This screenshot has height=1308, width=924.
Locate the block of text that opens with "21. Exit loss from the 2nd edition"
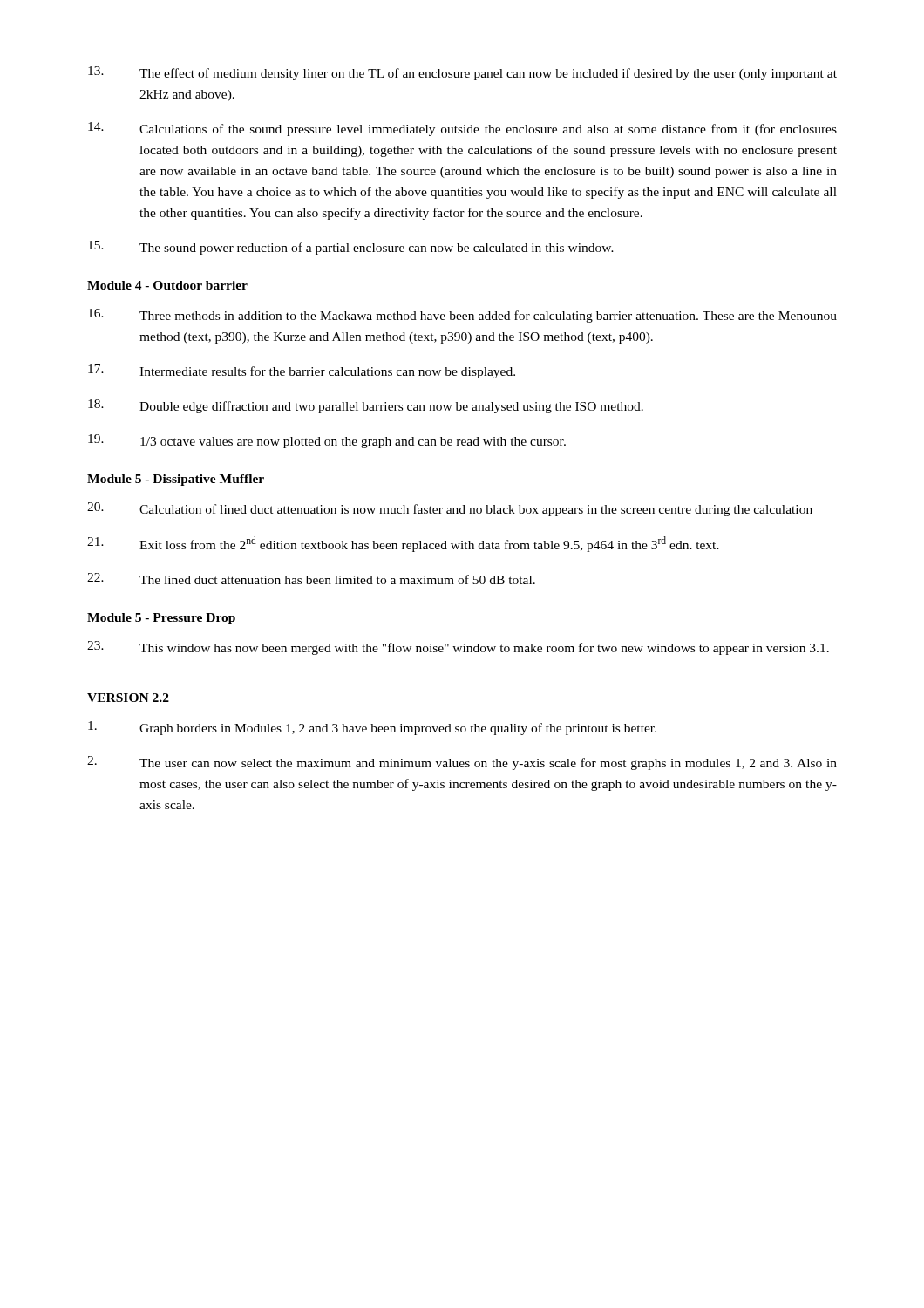[x=462, y=545]
